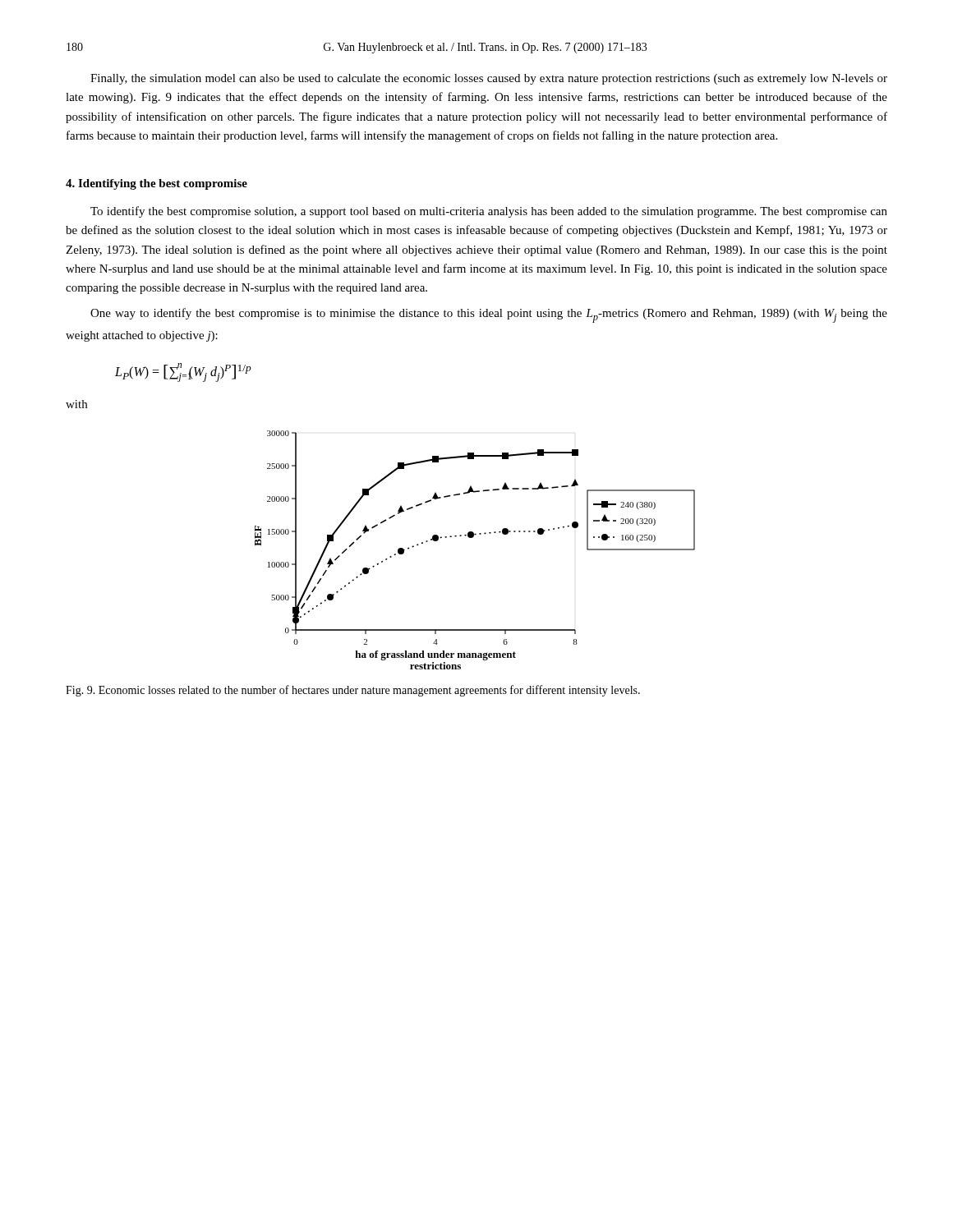Screen dimensions: 1232x953
Task: Click the line chart
Action: click(x=476, y=550)
